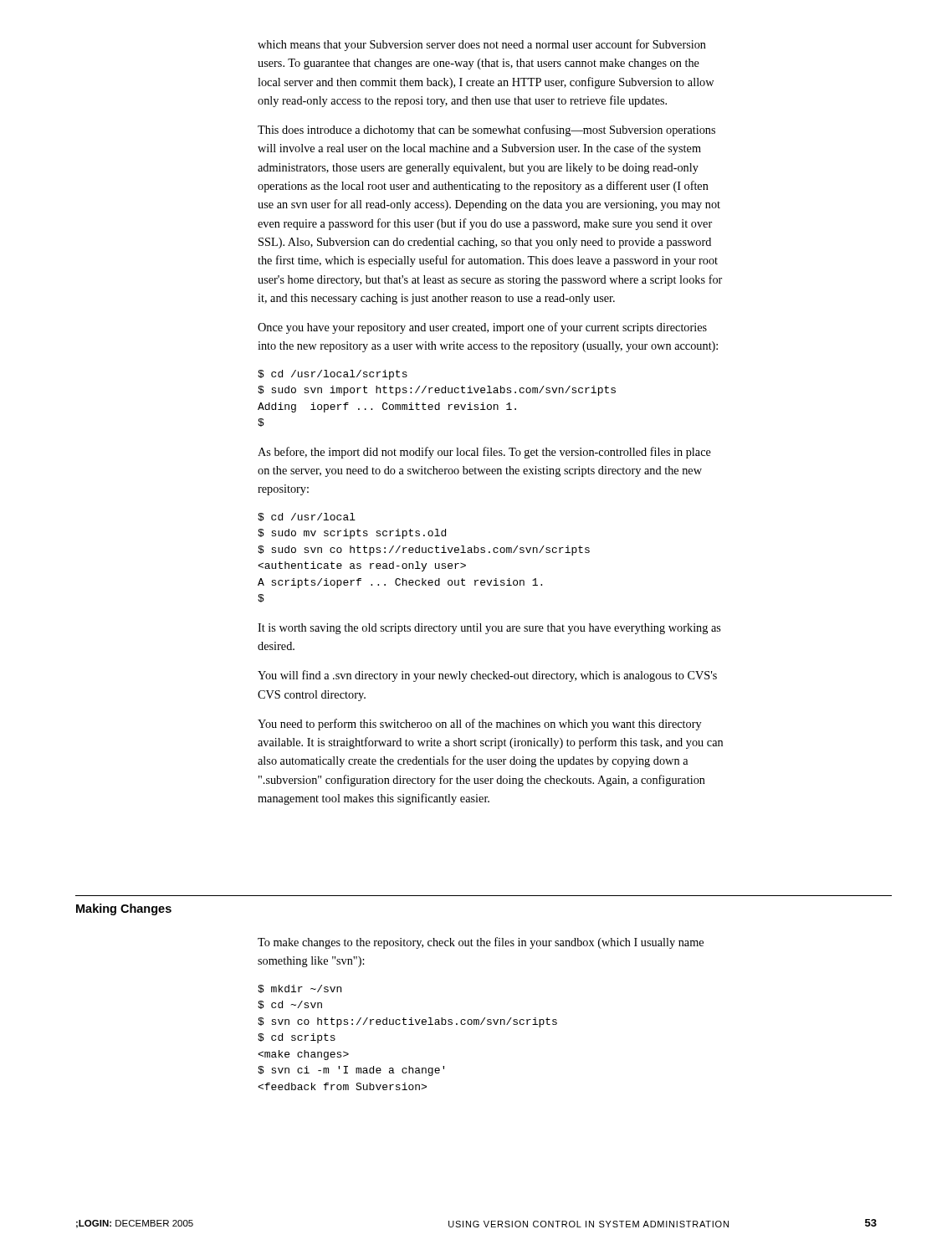Navigate to the block starting "$ mkdir ~/svn $ cd ~/svn"

point(299,989)
